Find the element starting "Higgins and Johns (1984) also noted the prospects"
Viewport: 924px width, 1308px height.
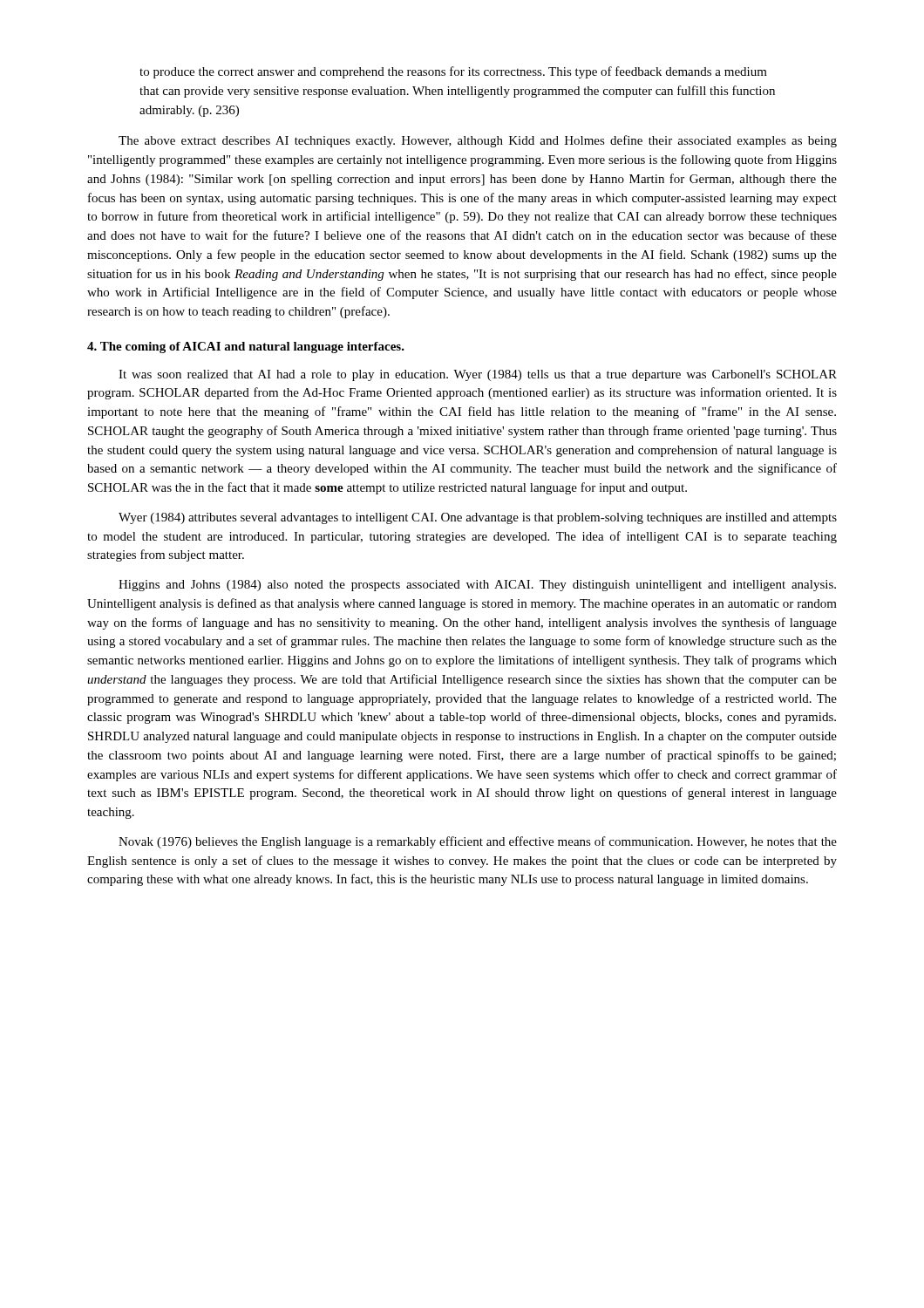(x=462, y=698)
